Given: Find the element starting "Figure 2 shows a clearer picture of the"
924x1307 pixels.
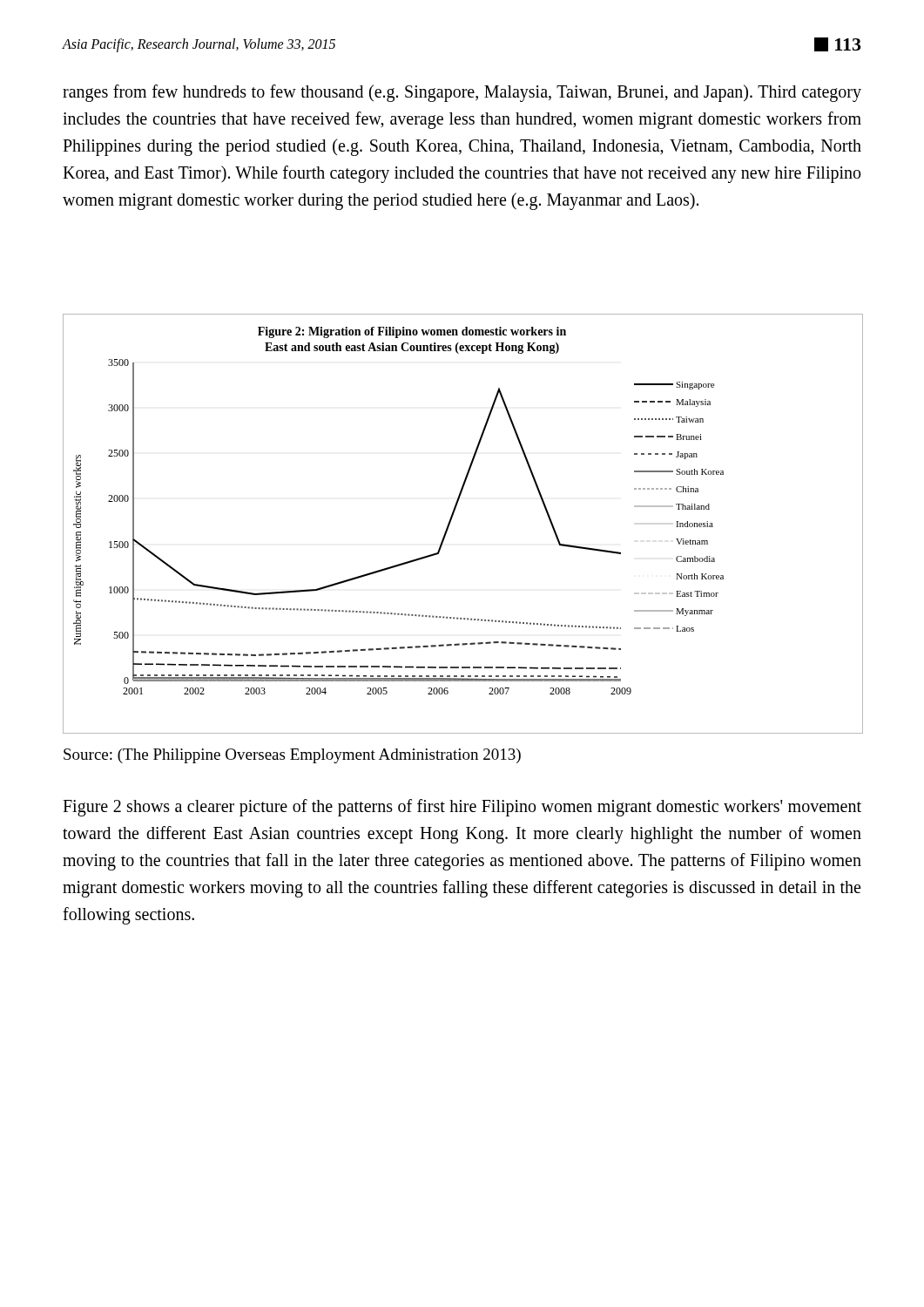Looking at the screenshot, I should pyautogui.click(x=462, y=860).
